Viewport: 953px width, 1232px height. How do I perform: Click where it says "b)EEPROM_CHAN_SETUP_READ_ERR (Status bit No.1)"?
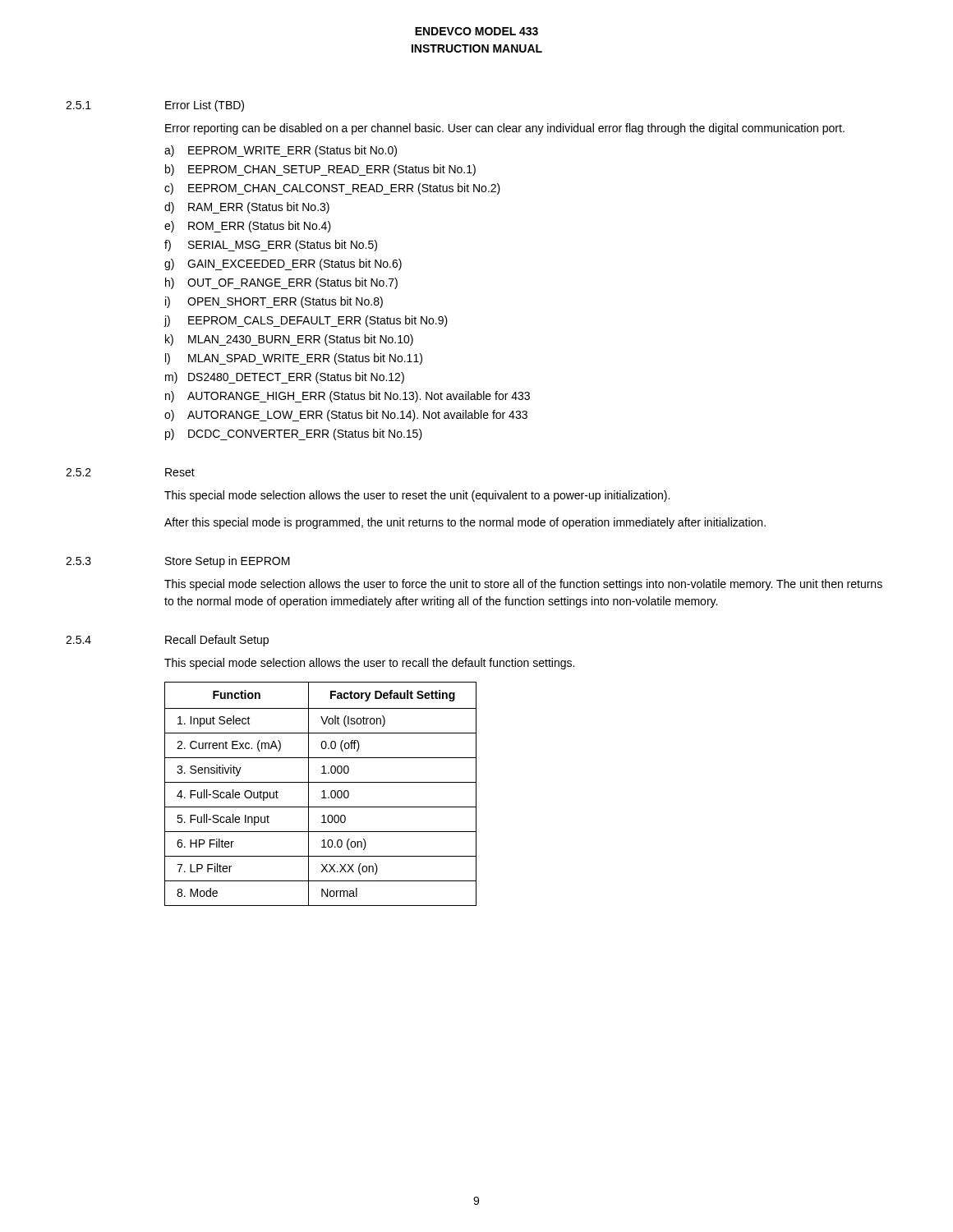pyautogui.click(x=320, y=170)
